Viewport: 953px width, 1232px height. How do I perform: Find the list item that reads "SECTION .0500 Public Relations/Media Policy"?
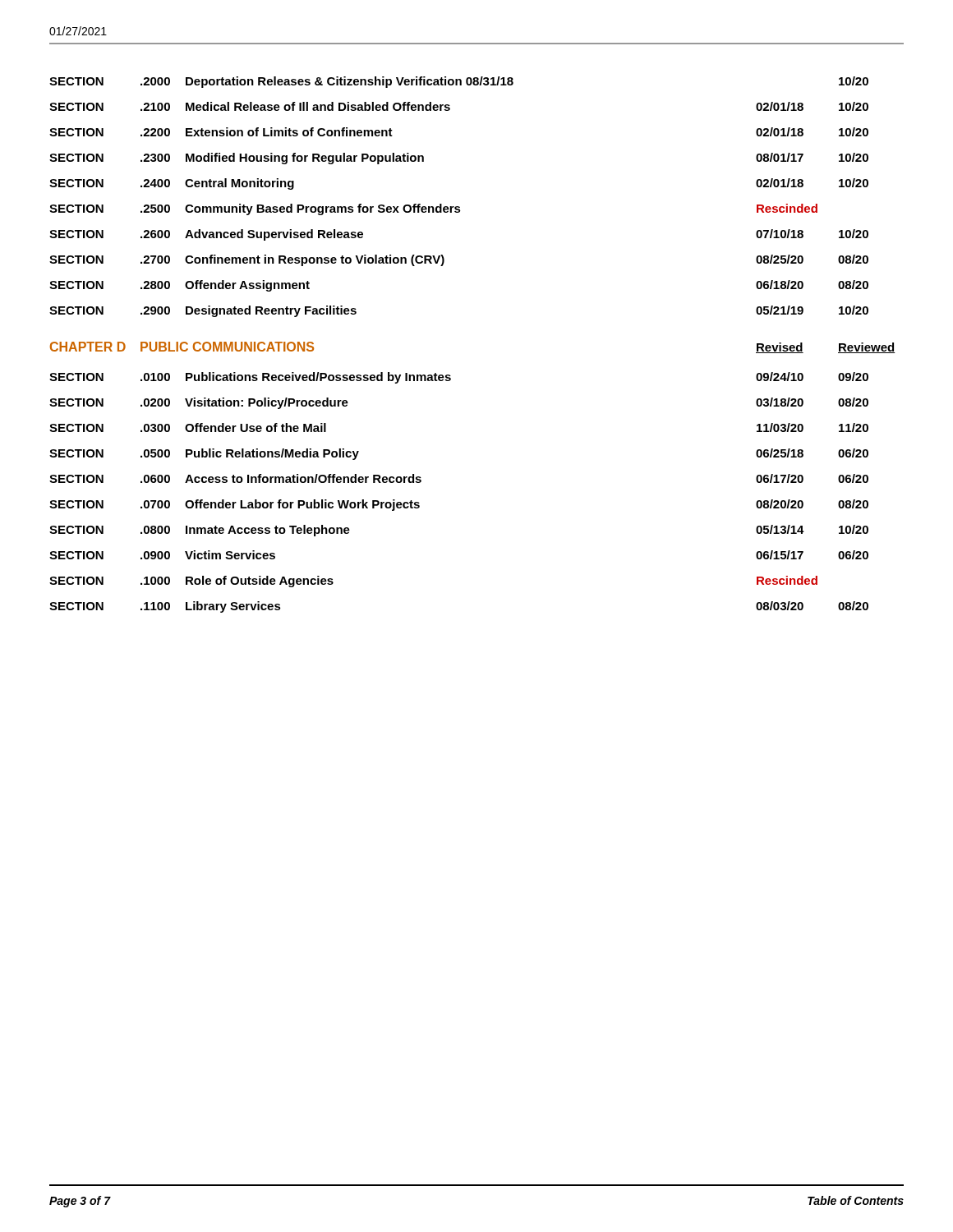click(78, 454)
